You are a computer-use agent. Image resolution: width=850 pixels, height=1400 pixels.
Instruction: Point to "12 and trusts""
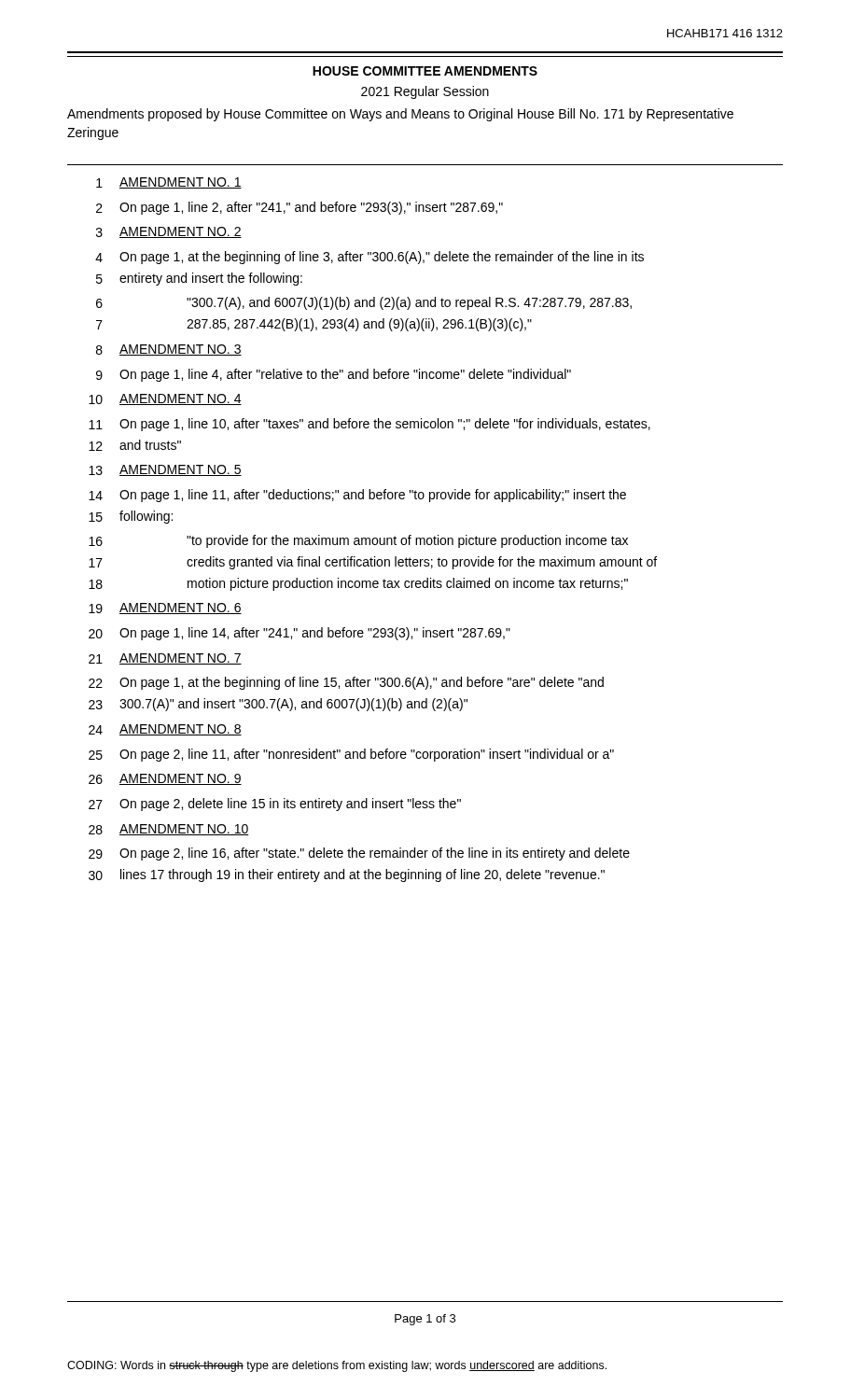click(135, 445)
